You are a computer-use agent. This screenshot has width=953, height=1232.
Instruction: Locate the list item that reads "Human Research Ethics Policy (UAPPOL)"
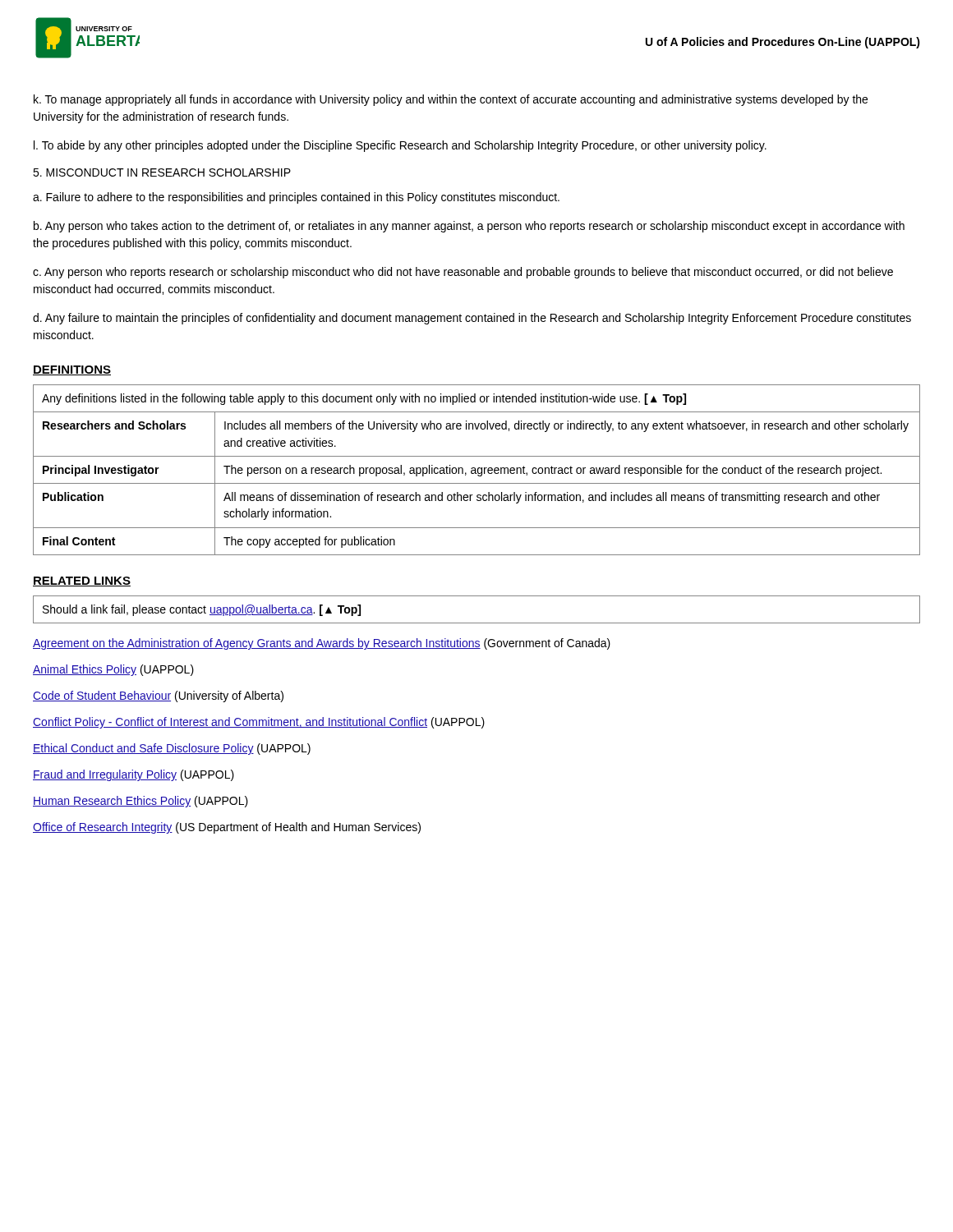[141, 801]
